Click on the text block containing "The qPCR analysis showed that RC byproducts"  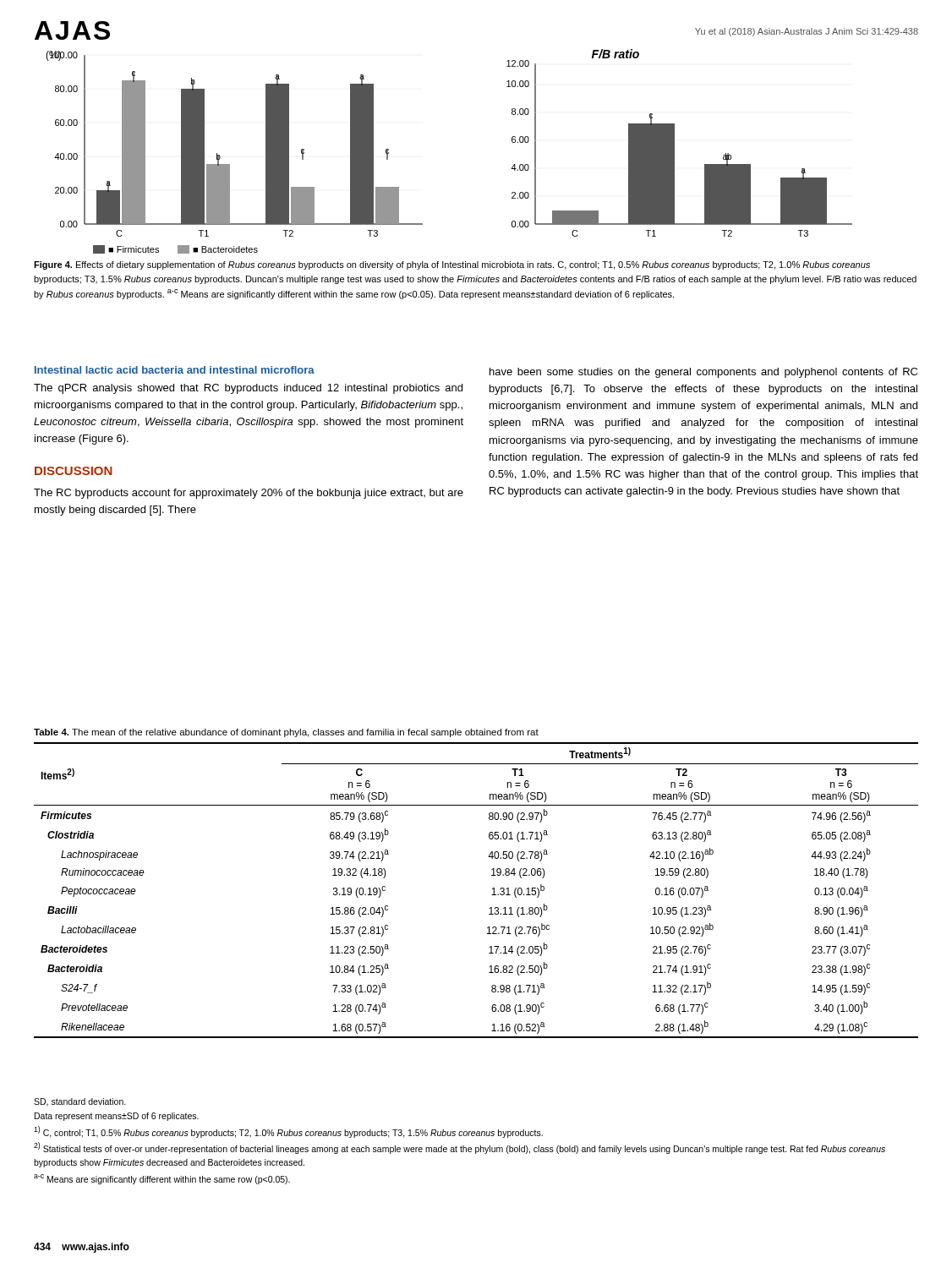coord(249,414)
